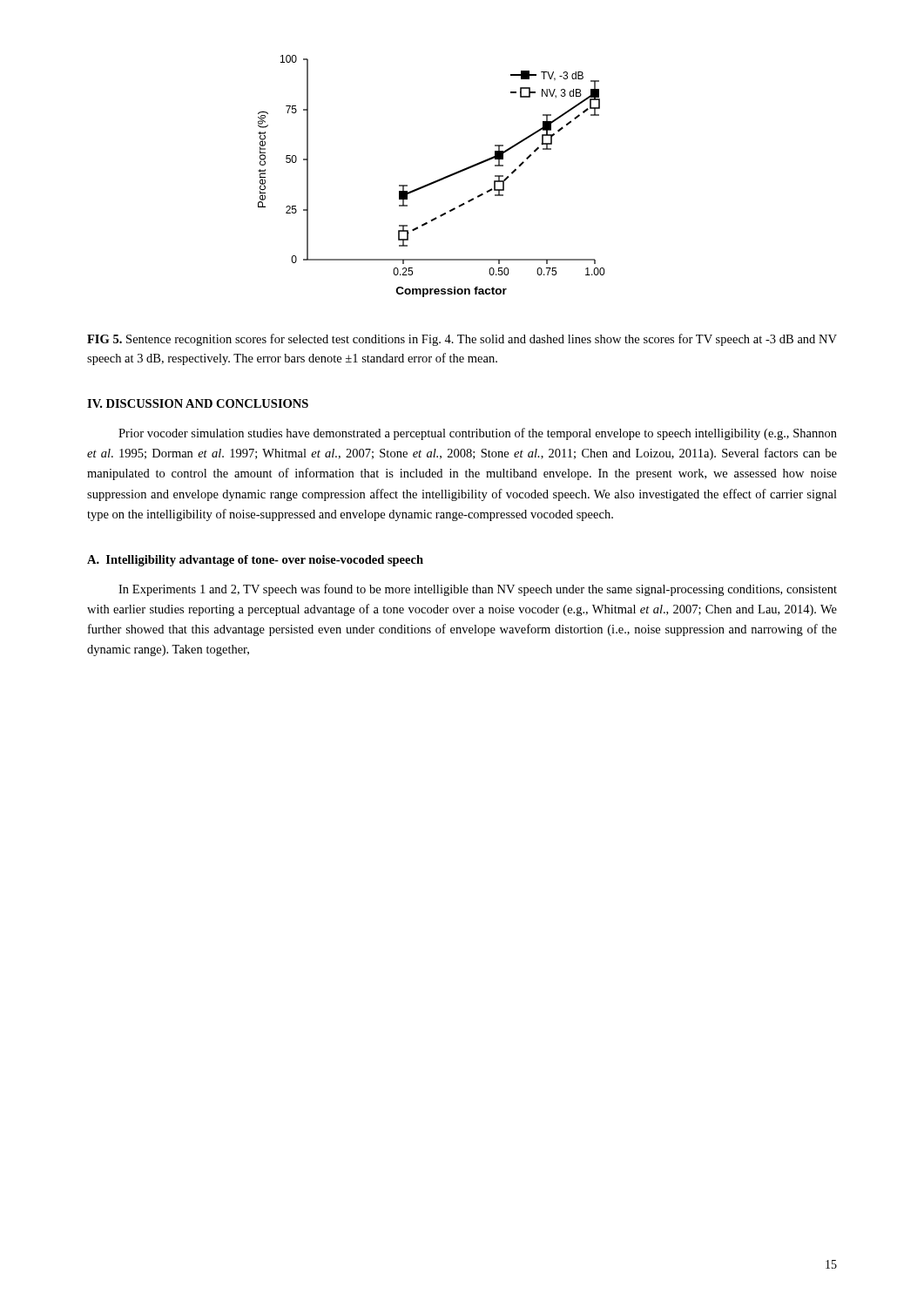Locate the section header that says "IV. DISCUSSION AND CONCLUSIONS"
This screenshot has height=1307, width=924.
198,403
